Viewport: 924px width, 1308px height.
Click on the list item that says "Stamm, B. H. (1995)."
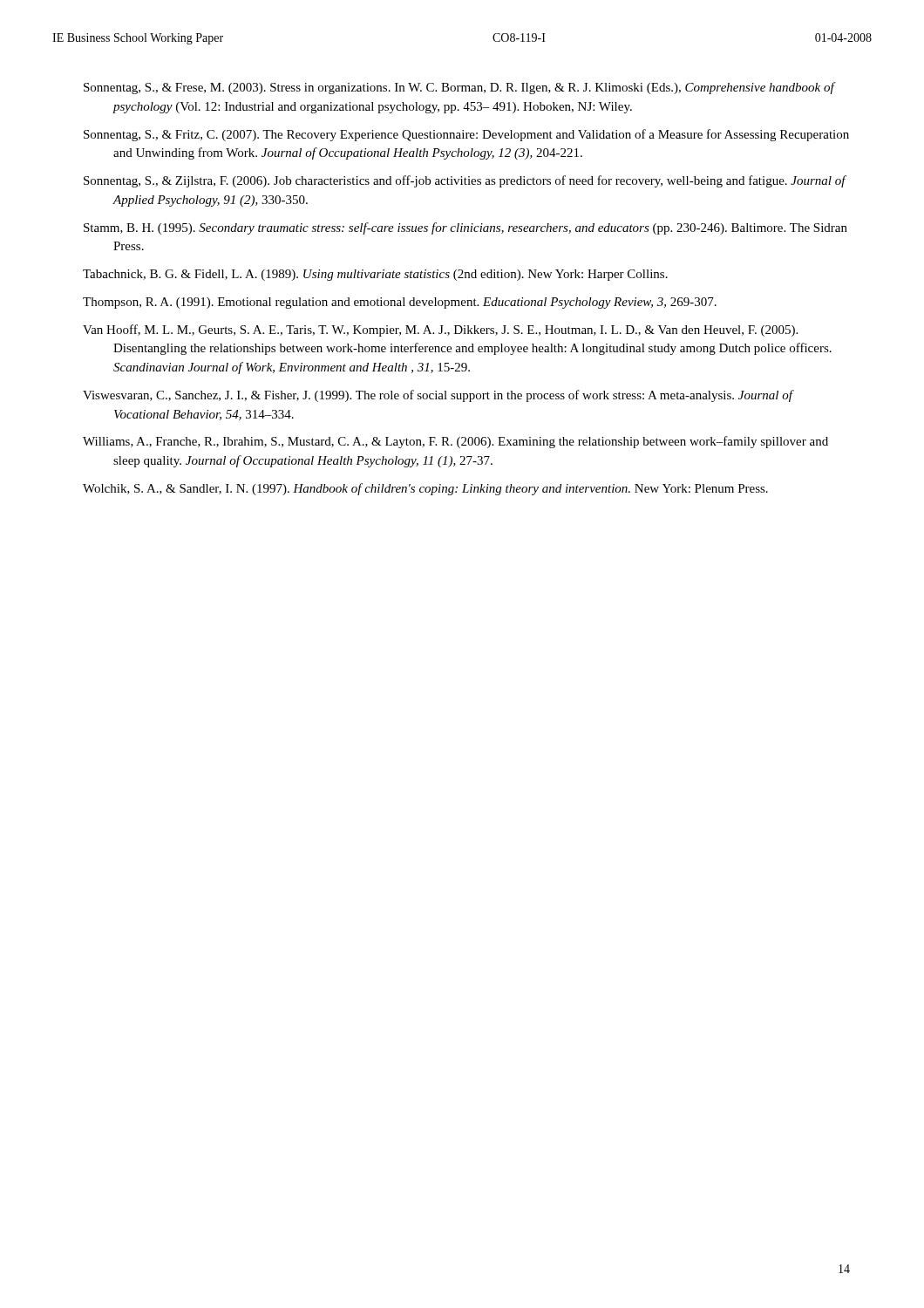[x=465, y=237]
